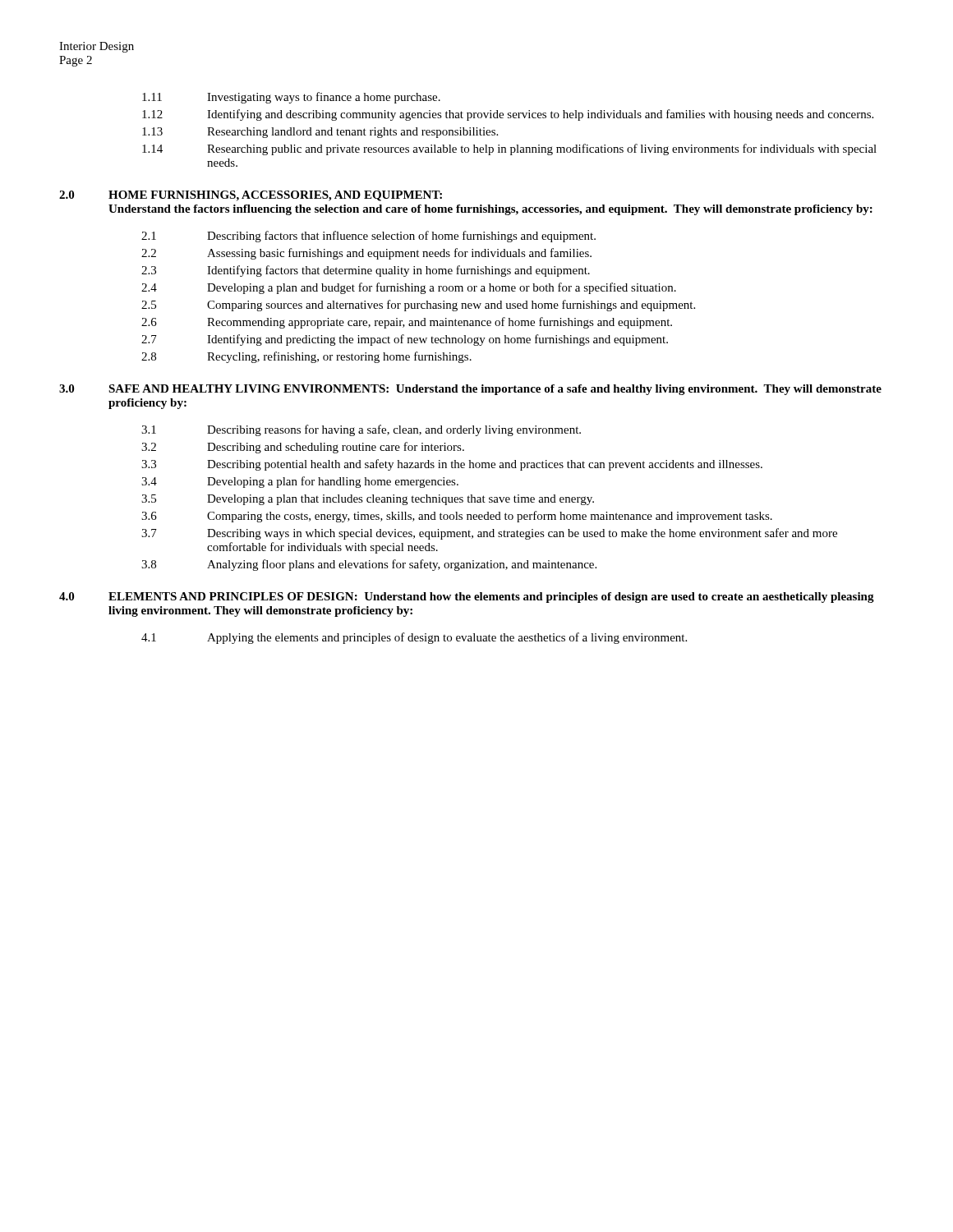The image size is (953, 1232).
Task: Find the list item that says "12 Identifying and describing"
Action: 476,115
